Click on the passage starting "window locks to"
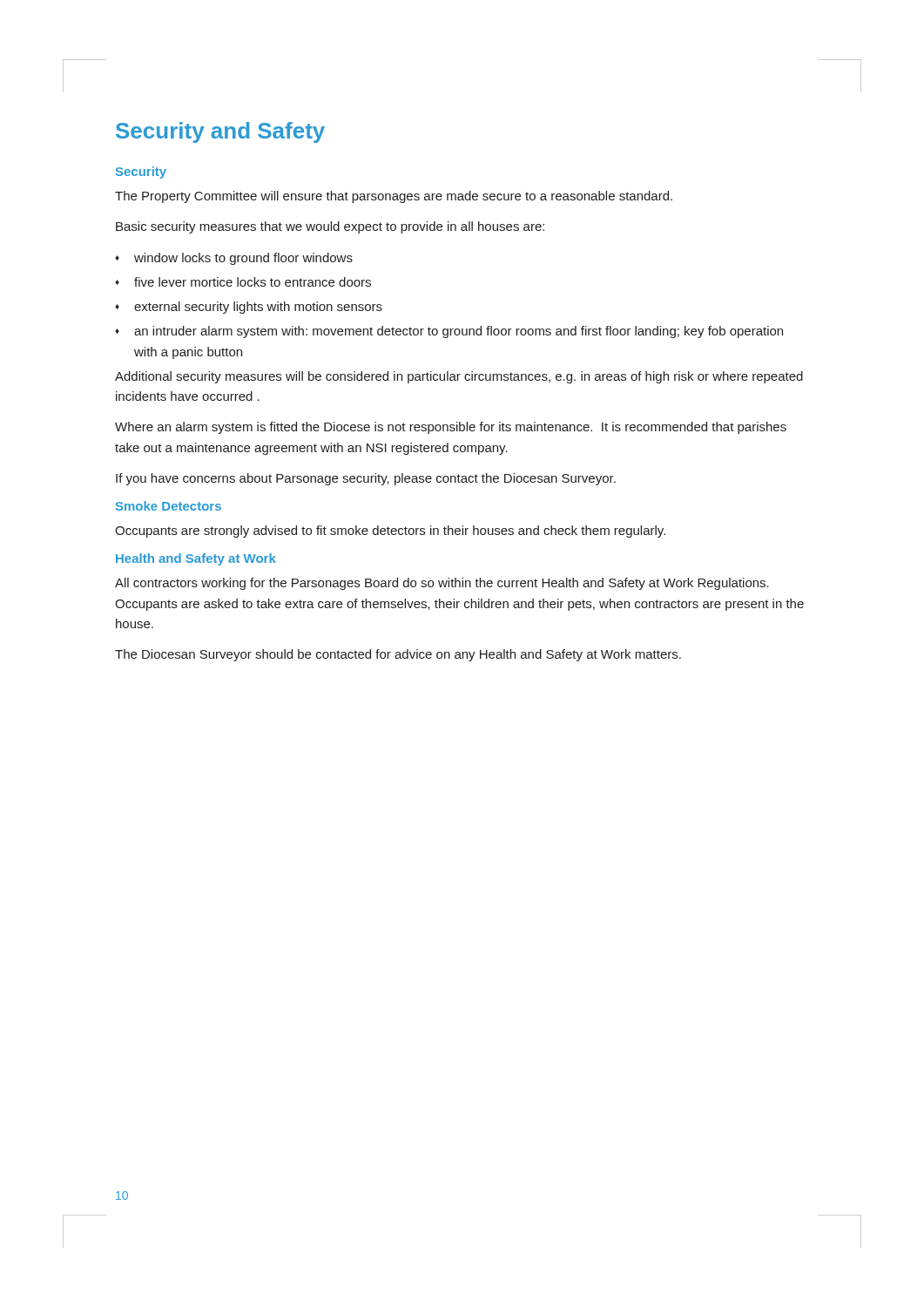 [243, 257]
